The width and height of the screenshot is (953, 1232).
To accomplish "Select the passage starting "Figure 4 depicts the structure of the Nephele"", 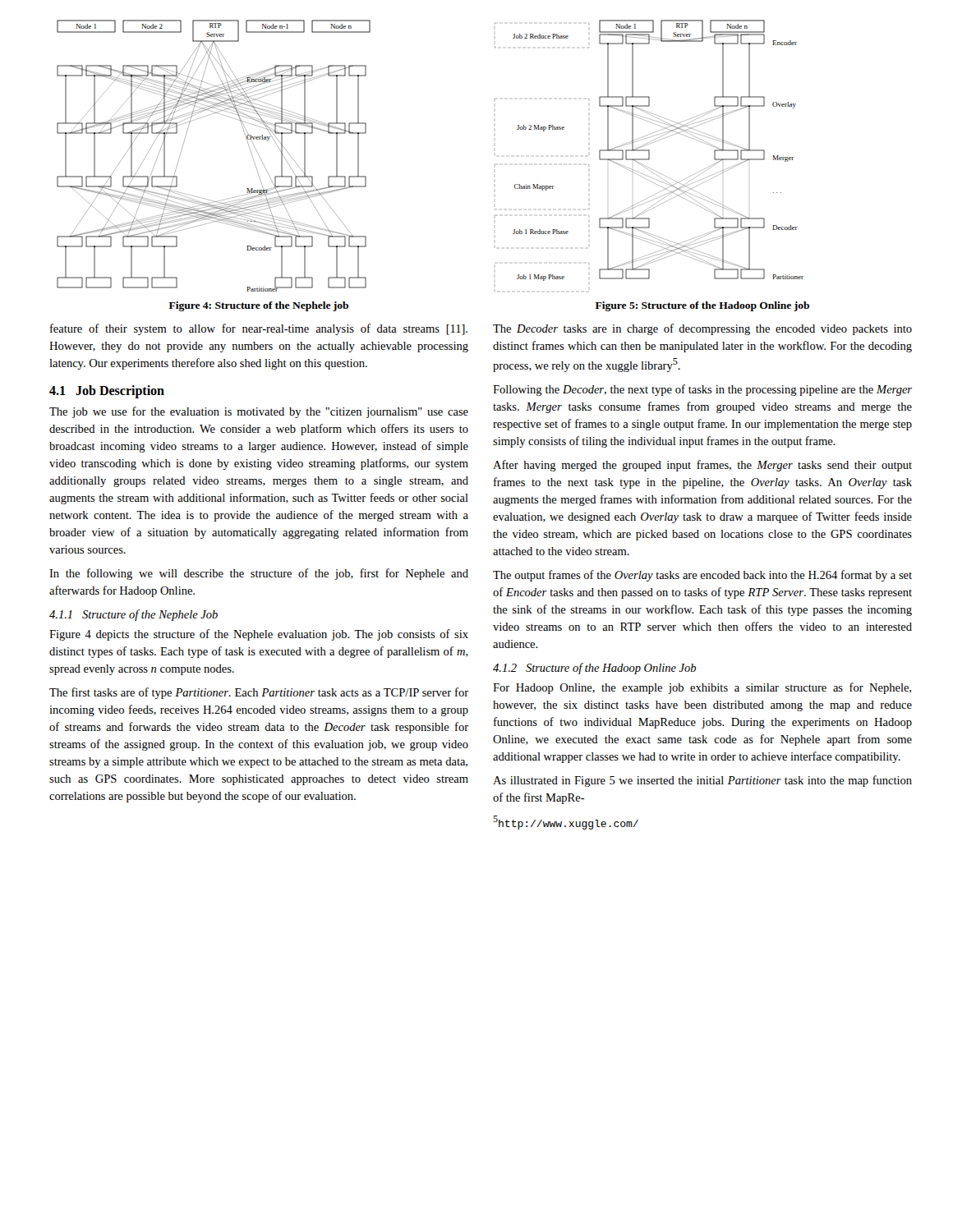I will click(259, 716).
